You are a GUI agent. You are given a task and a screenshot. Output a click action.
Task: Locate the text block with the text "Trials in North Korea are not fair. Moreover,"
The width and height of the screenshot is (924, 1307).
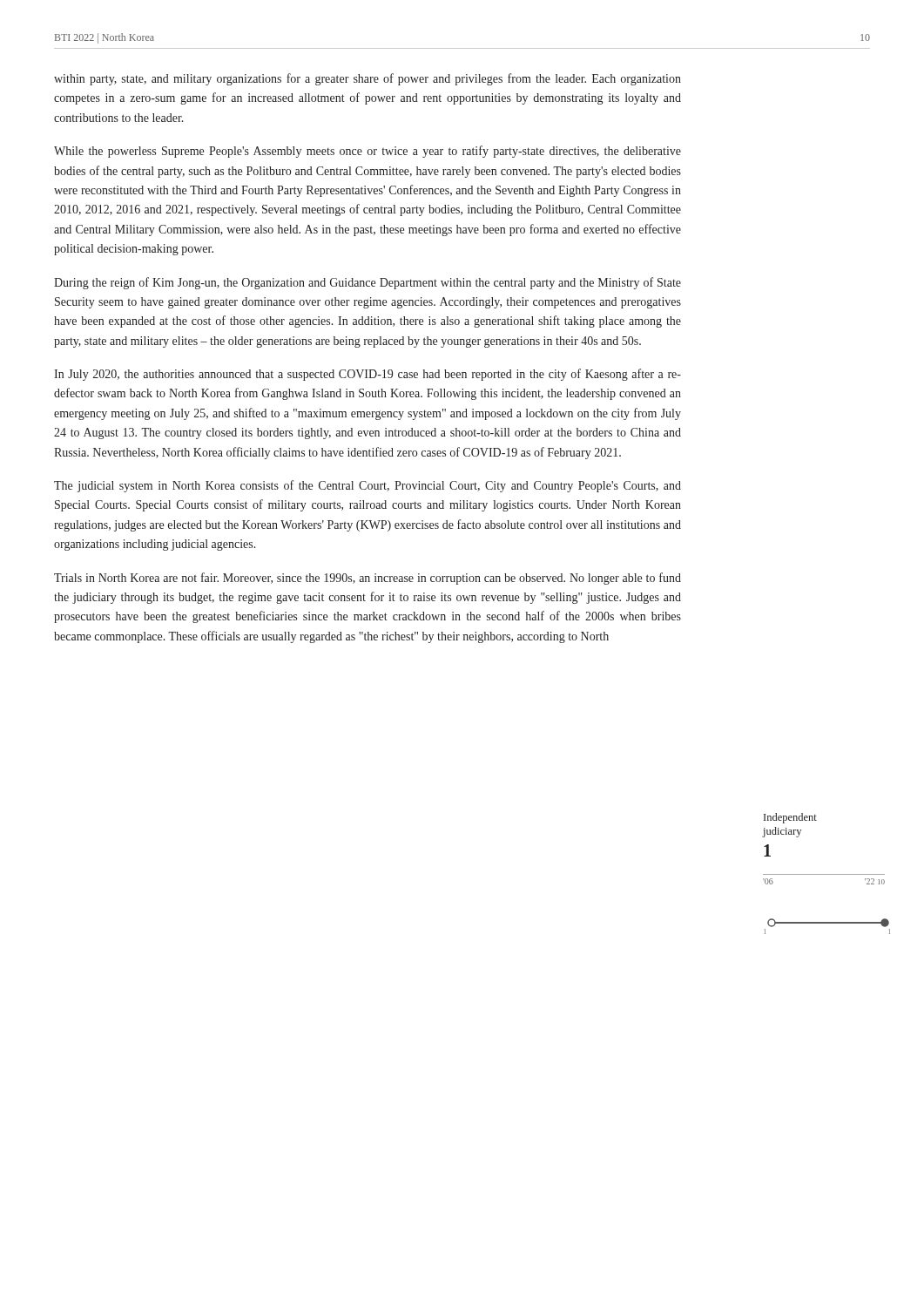(x=367, y=608)
